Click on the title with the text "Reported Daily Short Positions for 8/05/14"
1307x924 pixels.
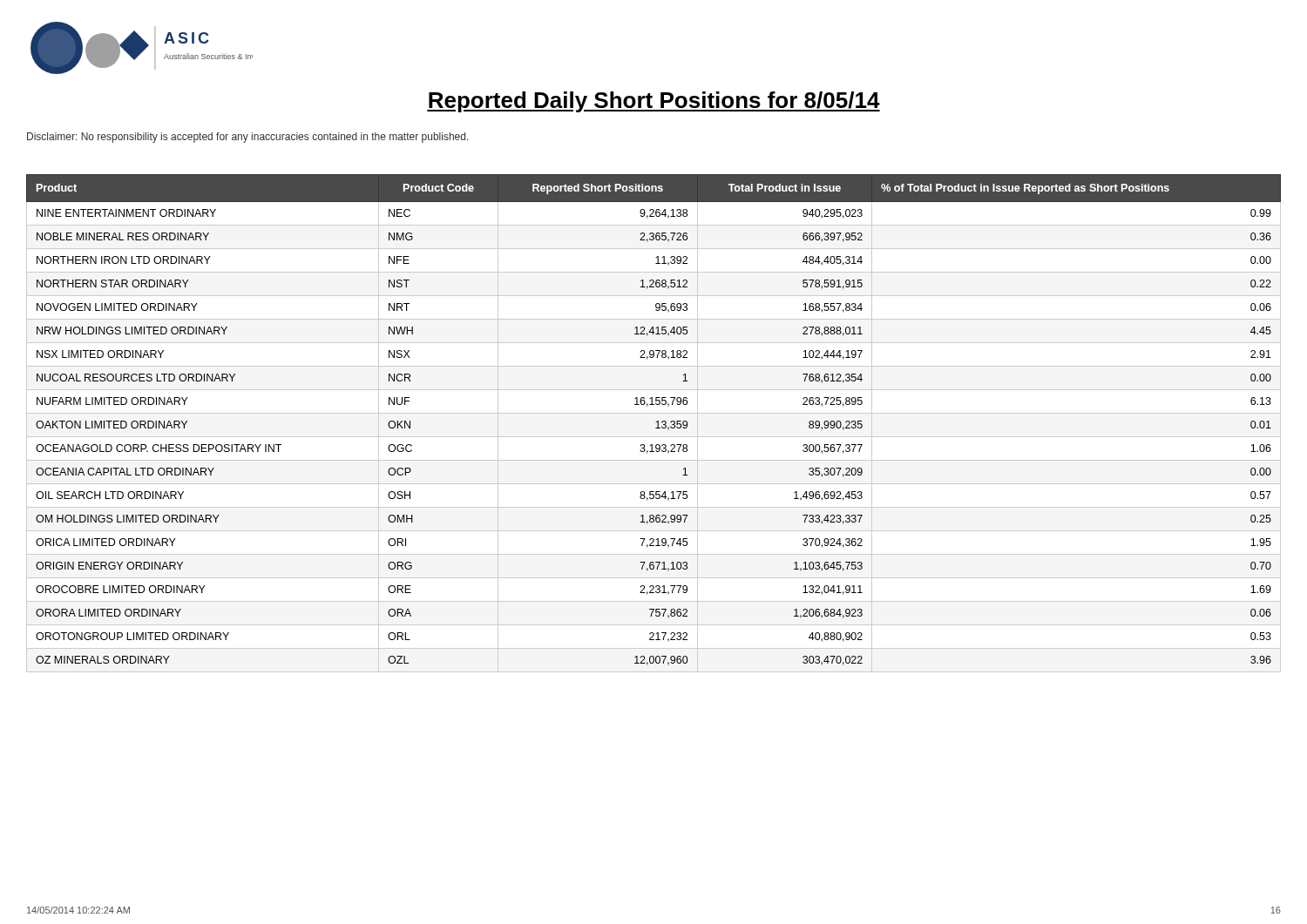[654, 101]
